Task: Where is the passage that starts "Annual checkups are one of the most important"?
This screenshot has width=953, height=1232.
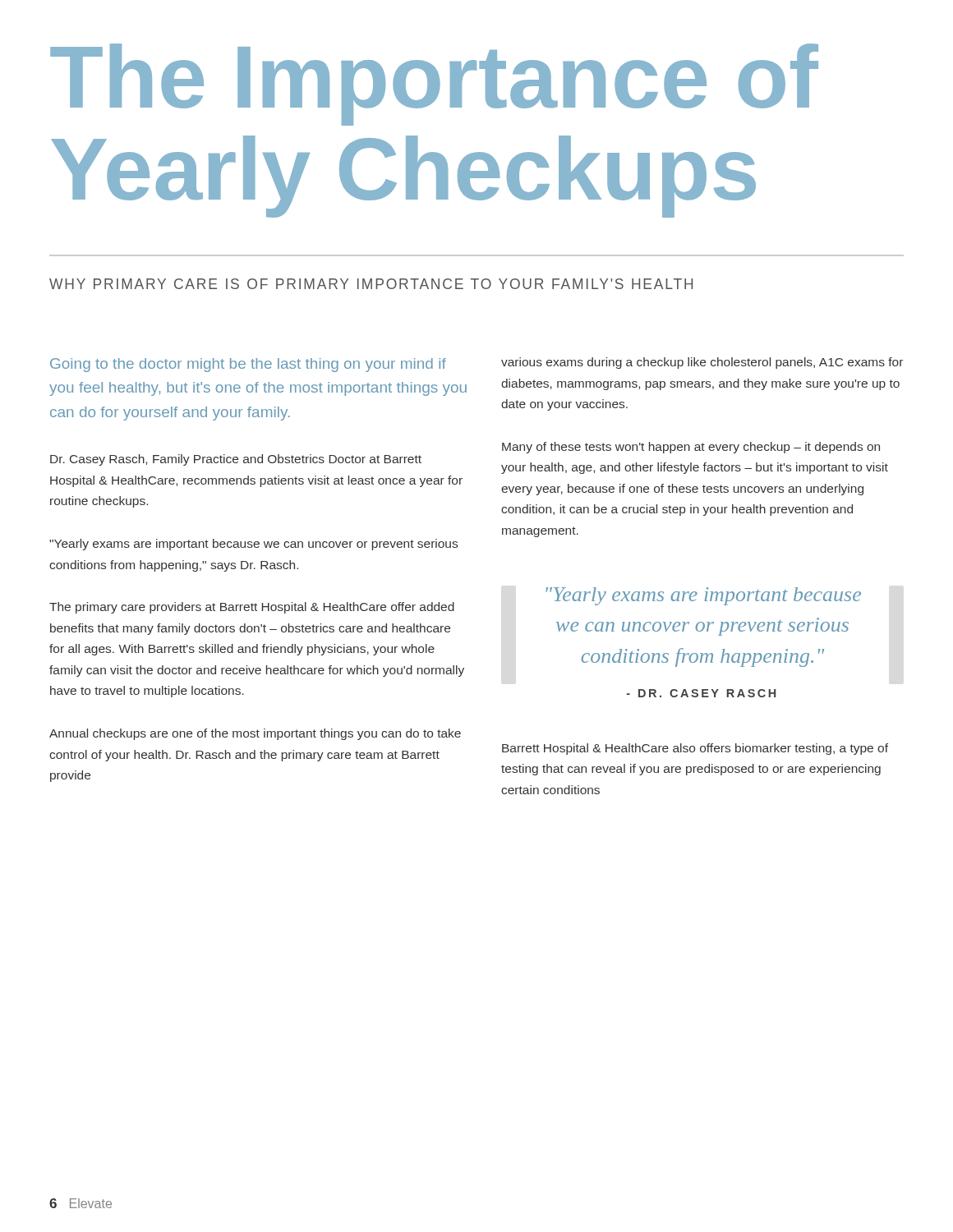Action: pyautogui.click(x=255, y=754)
